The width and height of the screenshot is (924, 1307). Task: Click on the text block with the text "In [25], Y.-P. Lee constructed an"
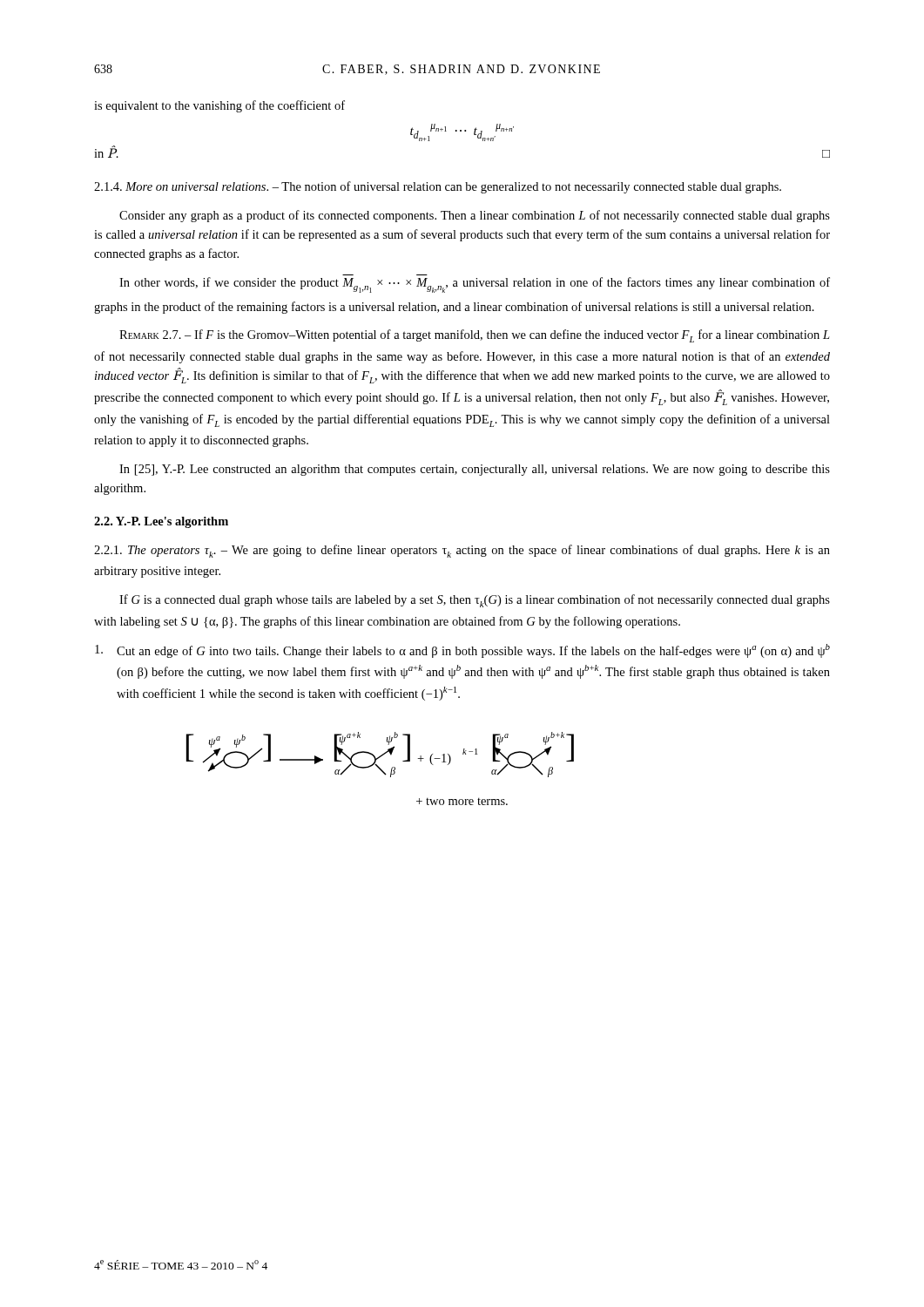[x=462, y=479]
